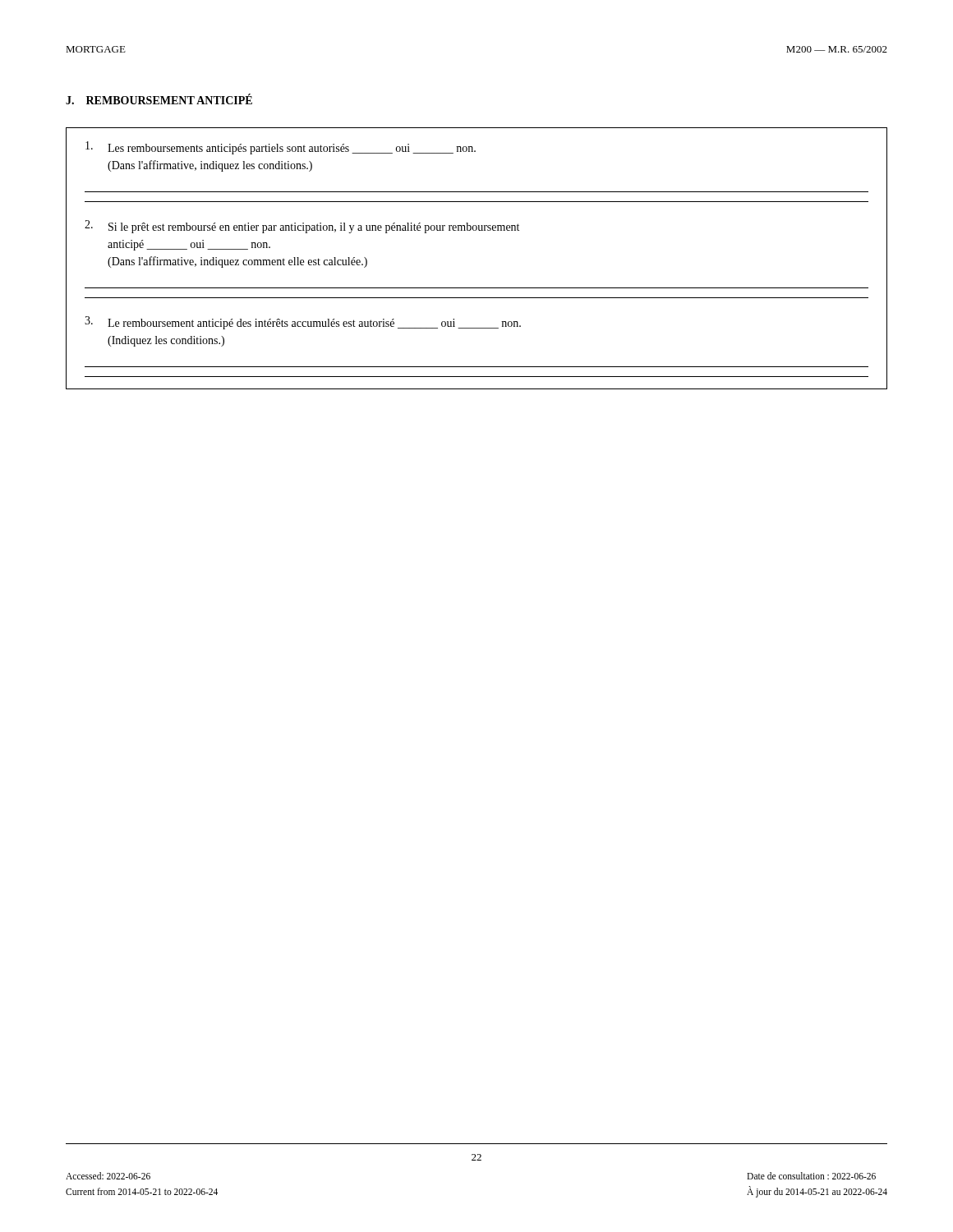Find the section header that reads "J. REMBOURSEMENT ANTICIPÉ"

coord(159,101)
